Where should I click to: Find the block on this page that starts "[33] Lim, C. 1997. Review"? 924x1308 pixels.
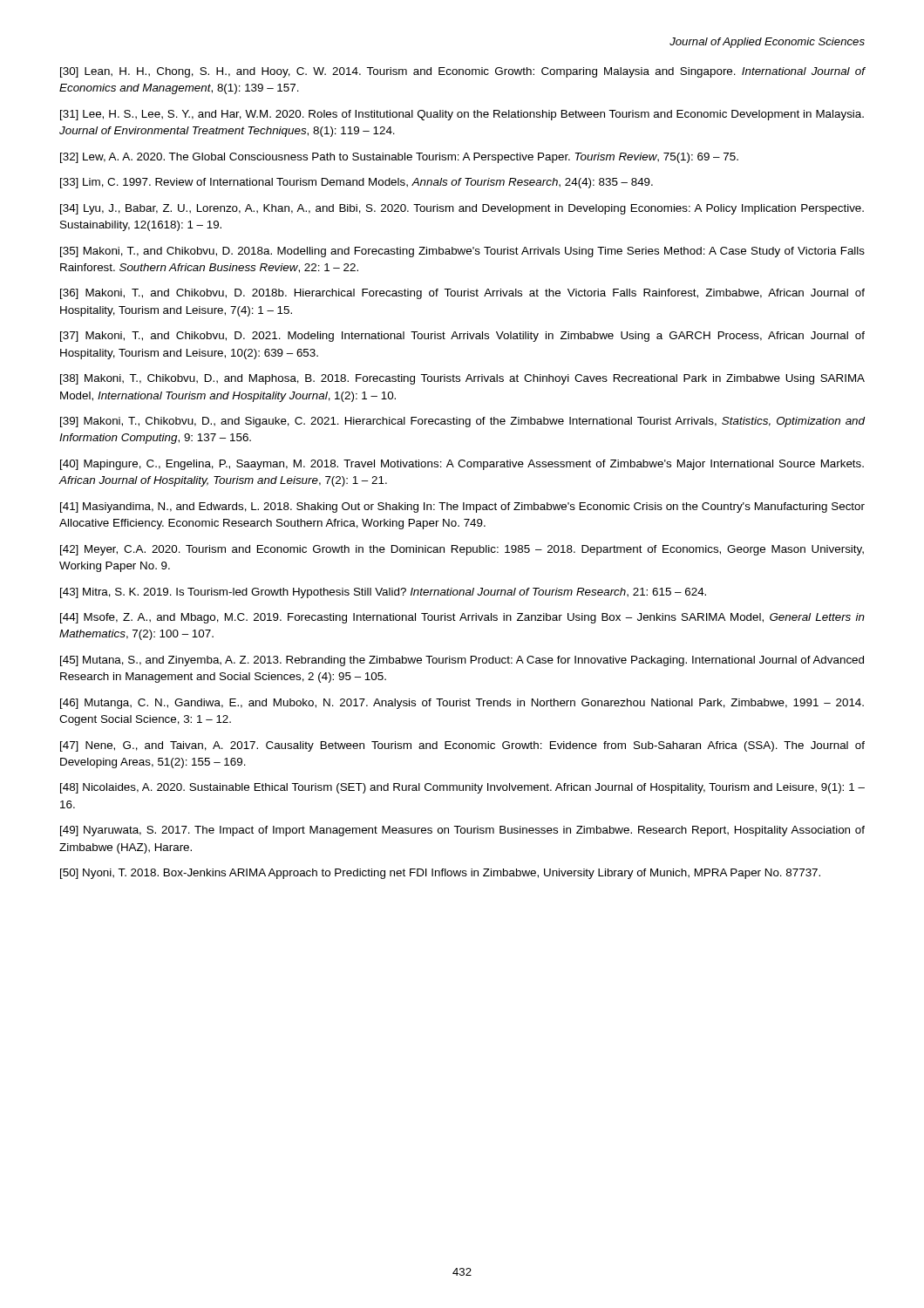462,182
